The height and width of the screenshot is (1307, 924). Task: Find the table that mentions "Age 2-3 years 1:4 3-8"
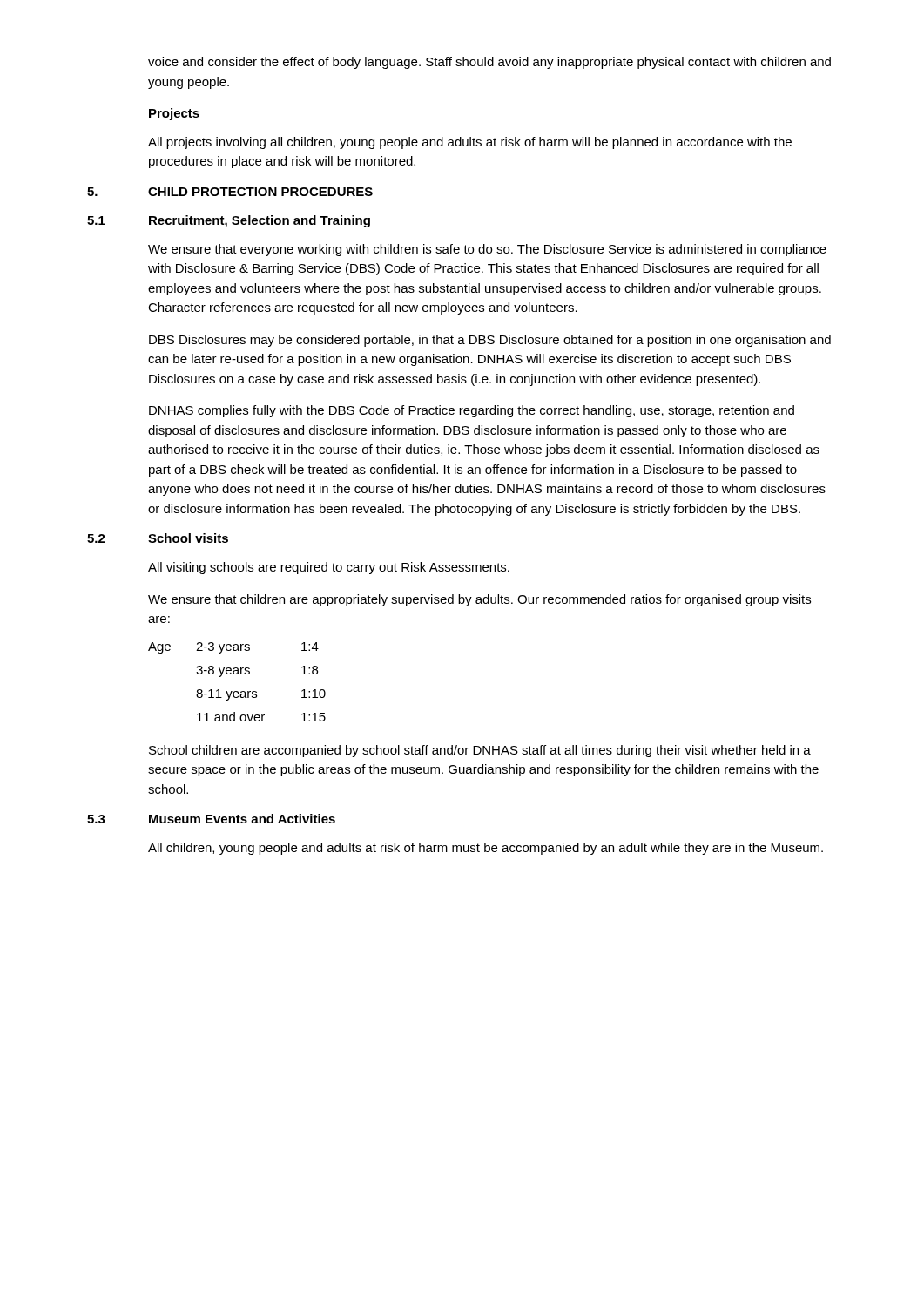pyautogui.click(x=492, y=681)
